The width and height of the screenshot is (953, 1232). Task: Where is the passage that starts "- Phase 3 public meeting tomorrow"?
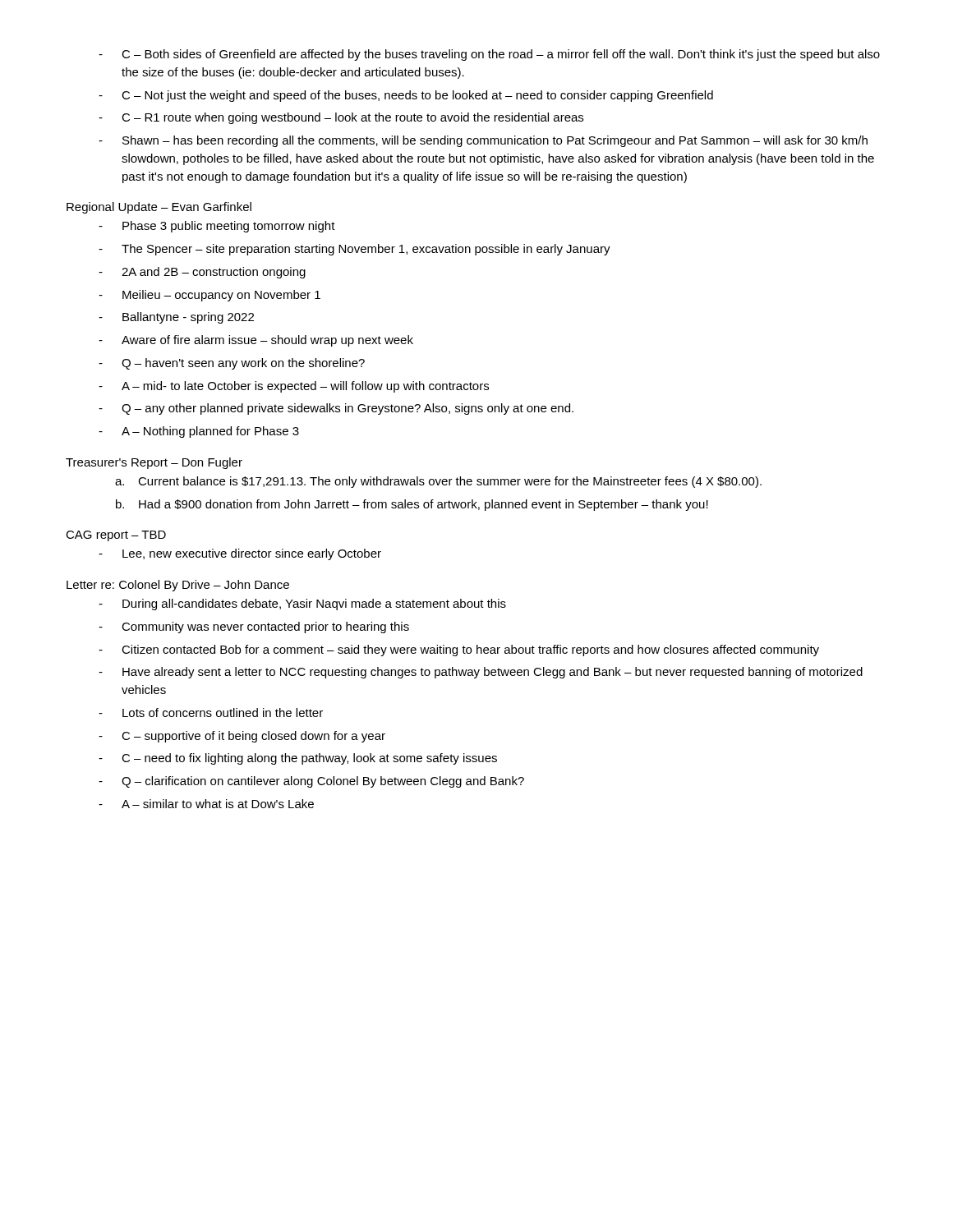click(x=217, y=227)
